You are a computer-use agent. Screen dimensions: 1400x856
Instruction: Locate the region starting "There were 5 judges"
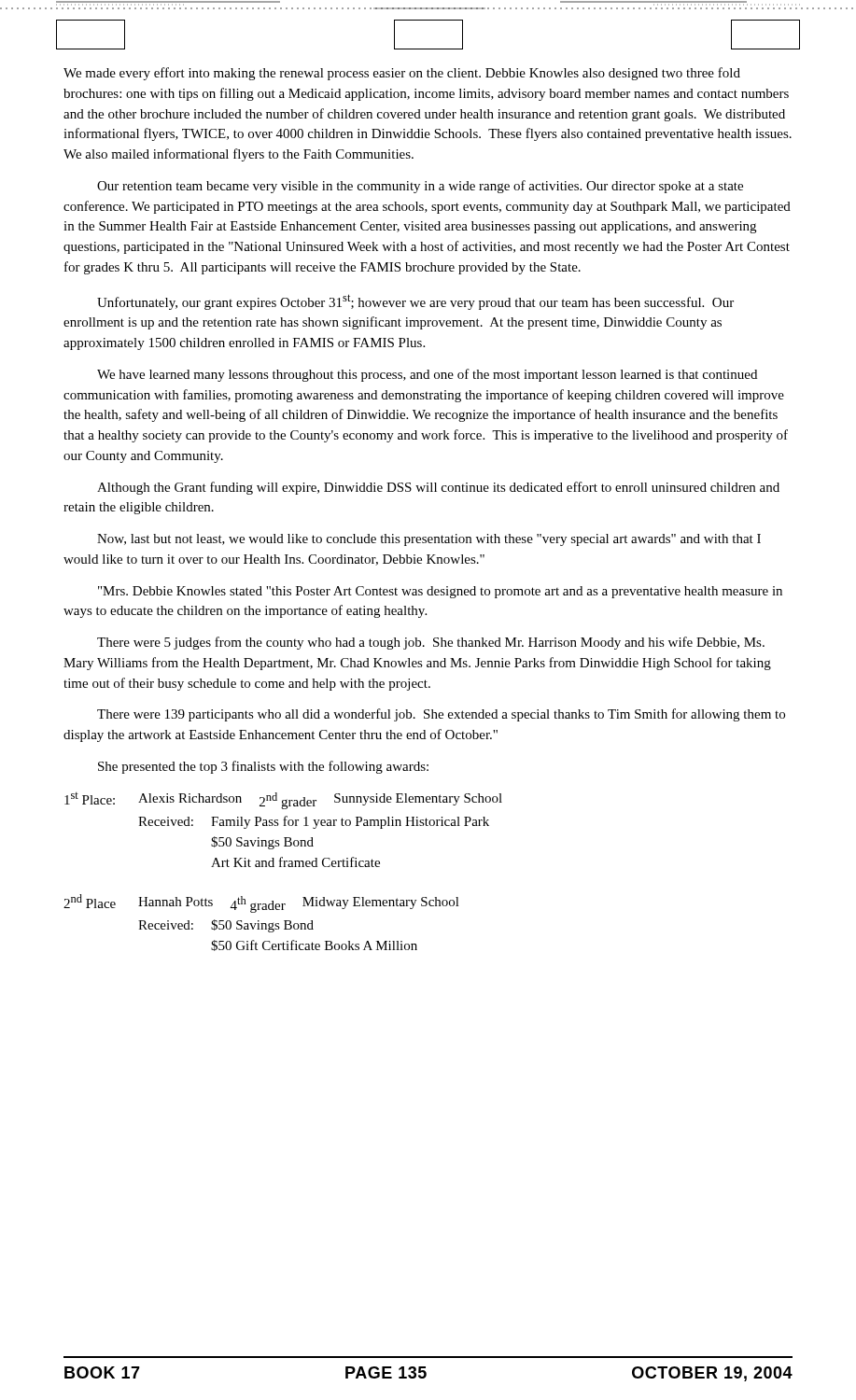(x=417, y=662)
